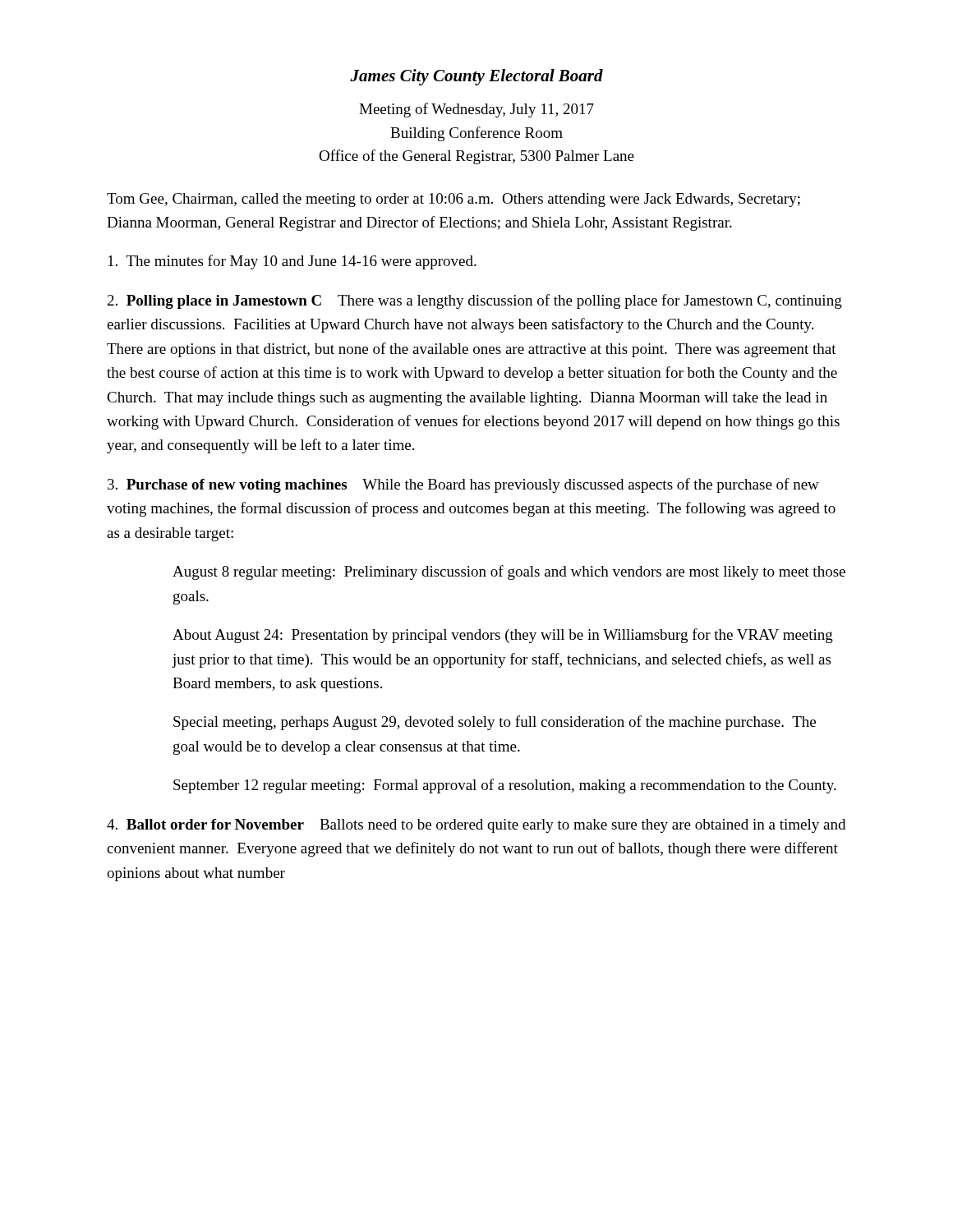Locate the block of text that opens with "About August 24:"
The image size is (953, 1232).
(503, 659)
